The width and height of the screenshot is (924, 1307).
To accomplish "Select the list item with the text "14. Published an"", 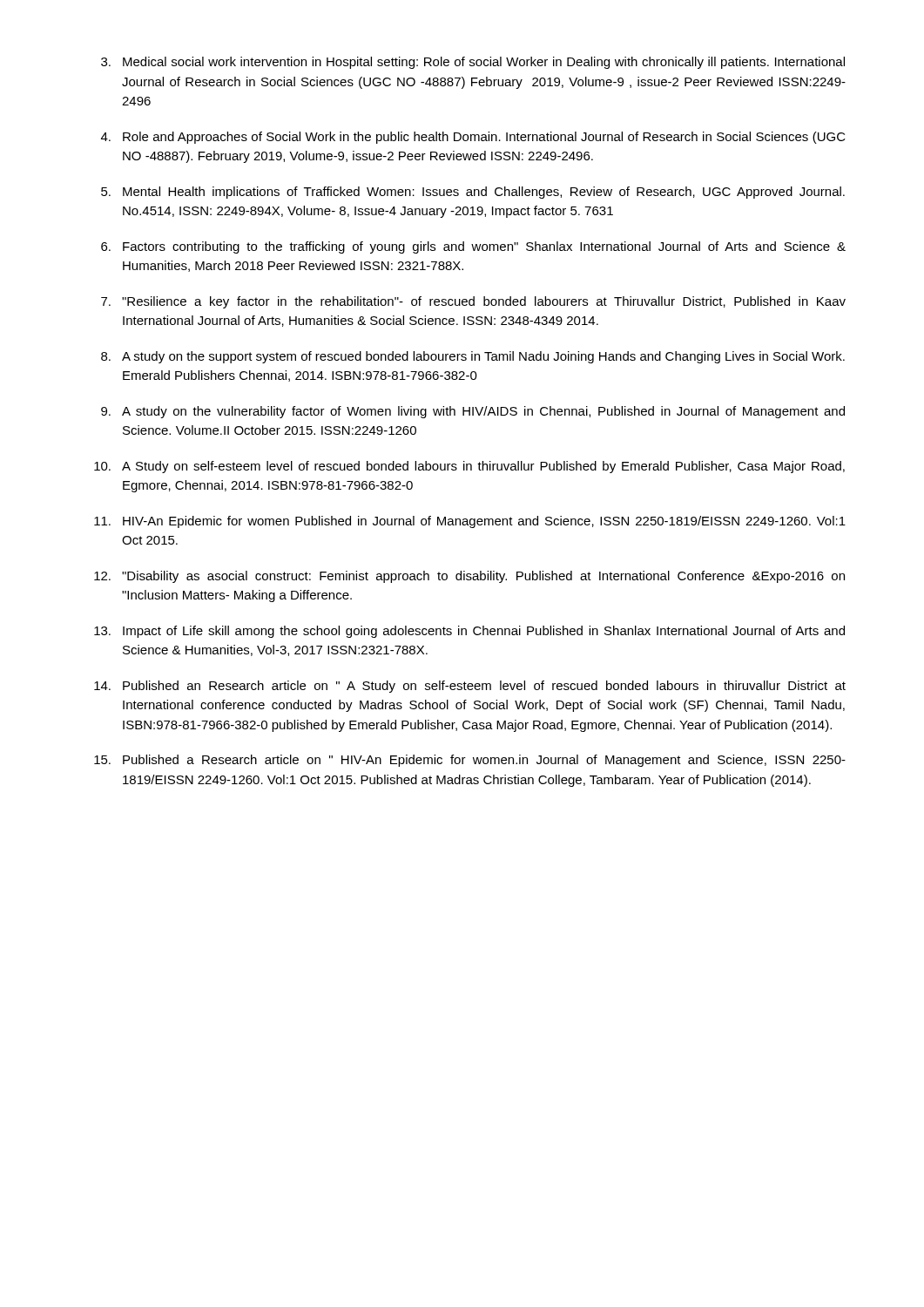I will 462,705.
